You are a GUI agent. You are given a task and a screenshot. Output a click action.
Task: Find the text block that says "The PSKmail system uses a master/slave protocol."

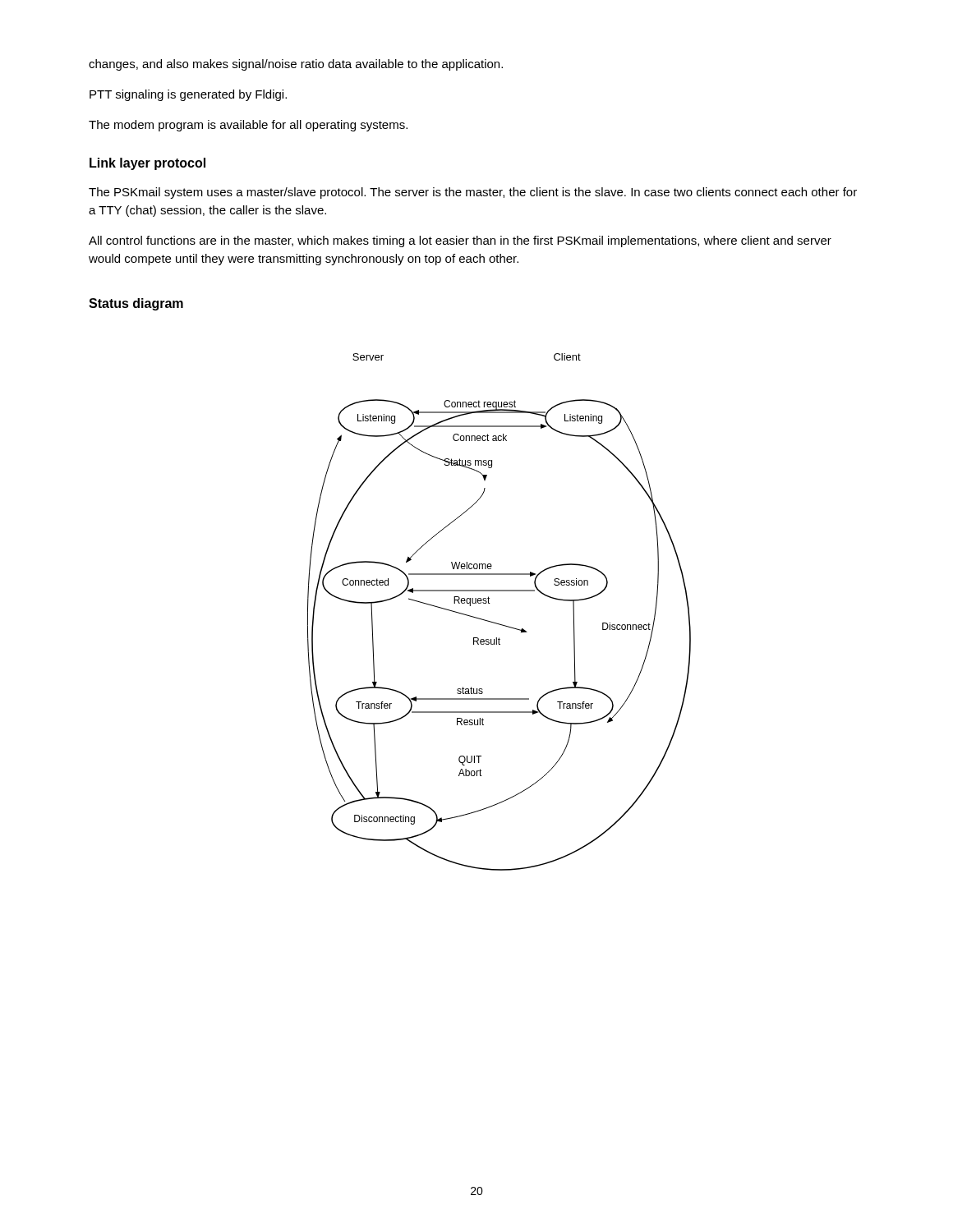pyautogui.click(x=476, y=225)
